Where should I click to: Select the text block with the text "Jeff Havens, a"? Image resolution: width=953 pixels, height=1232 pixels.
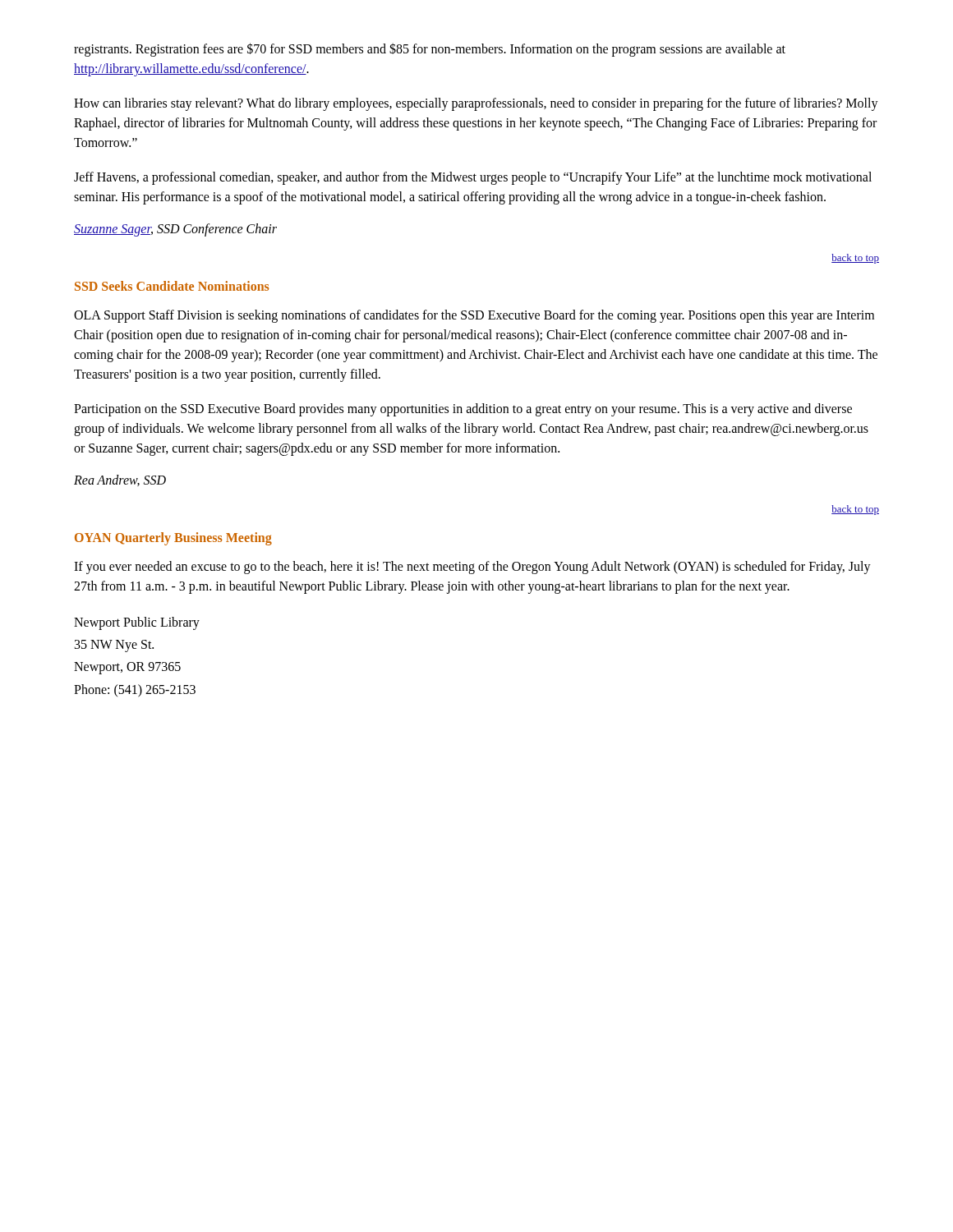[473, 187]
